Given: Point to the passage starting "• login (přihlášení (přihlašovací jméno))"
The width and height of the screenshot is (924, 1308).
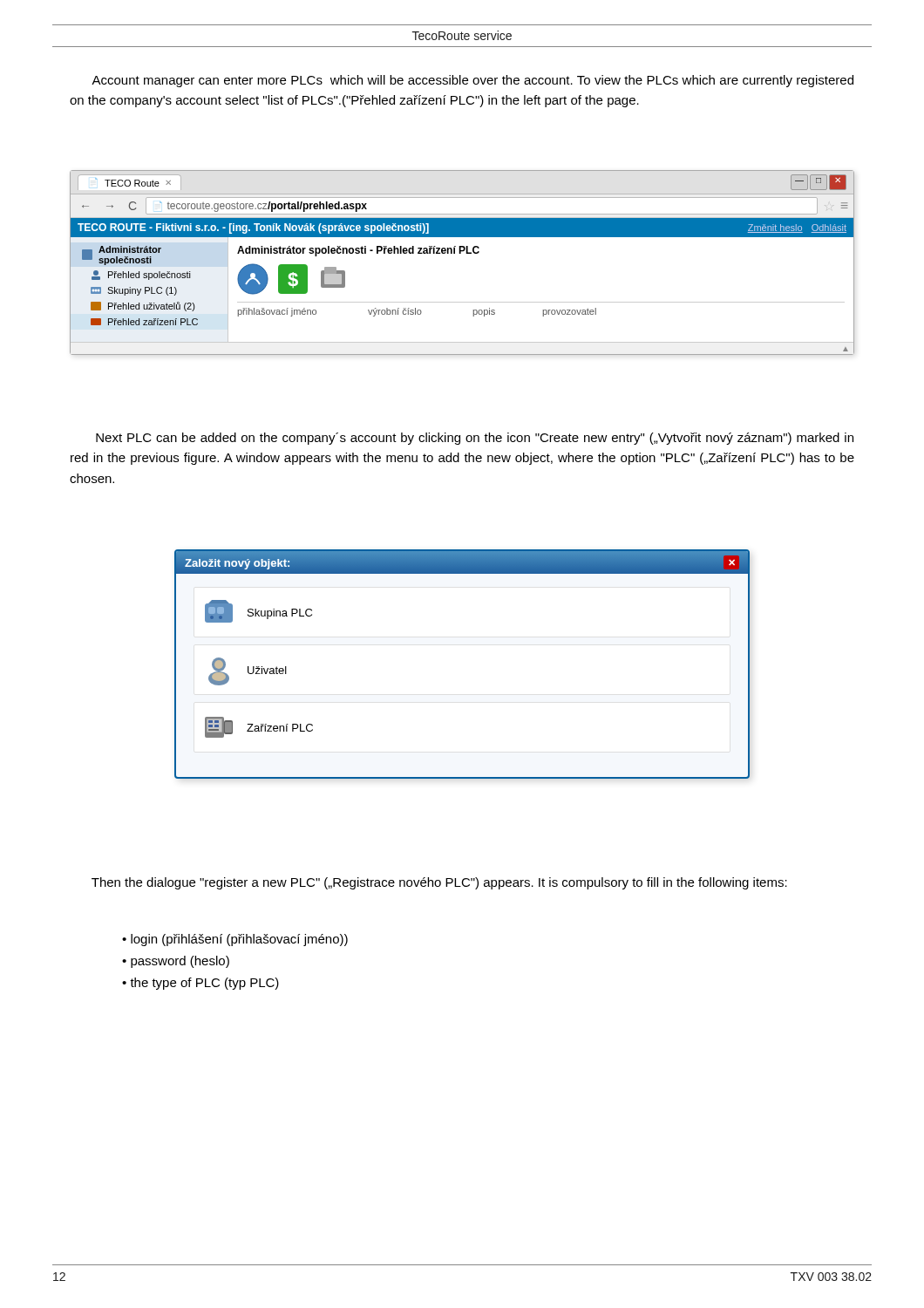Looking at the screenshot, I should [235, 939].
